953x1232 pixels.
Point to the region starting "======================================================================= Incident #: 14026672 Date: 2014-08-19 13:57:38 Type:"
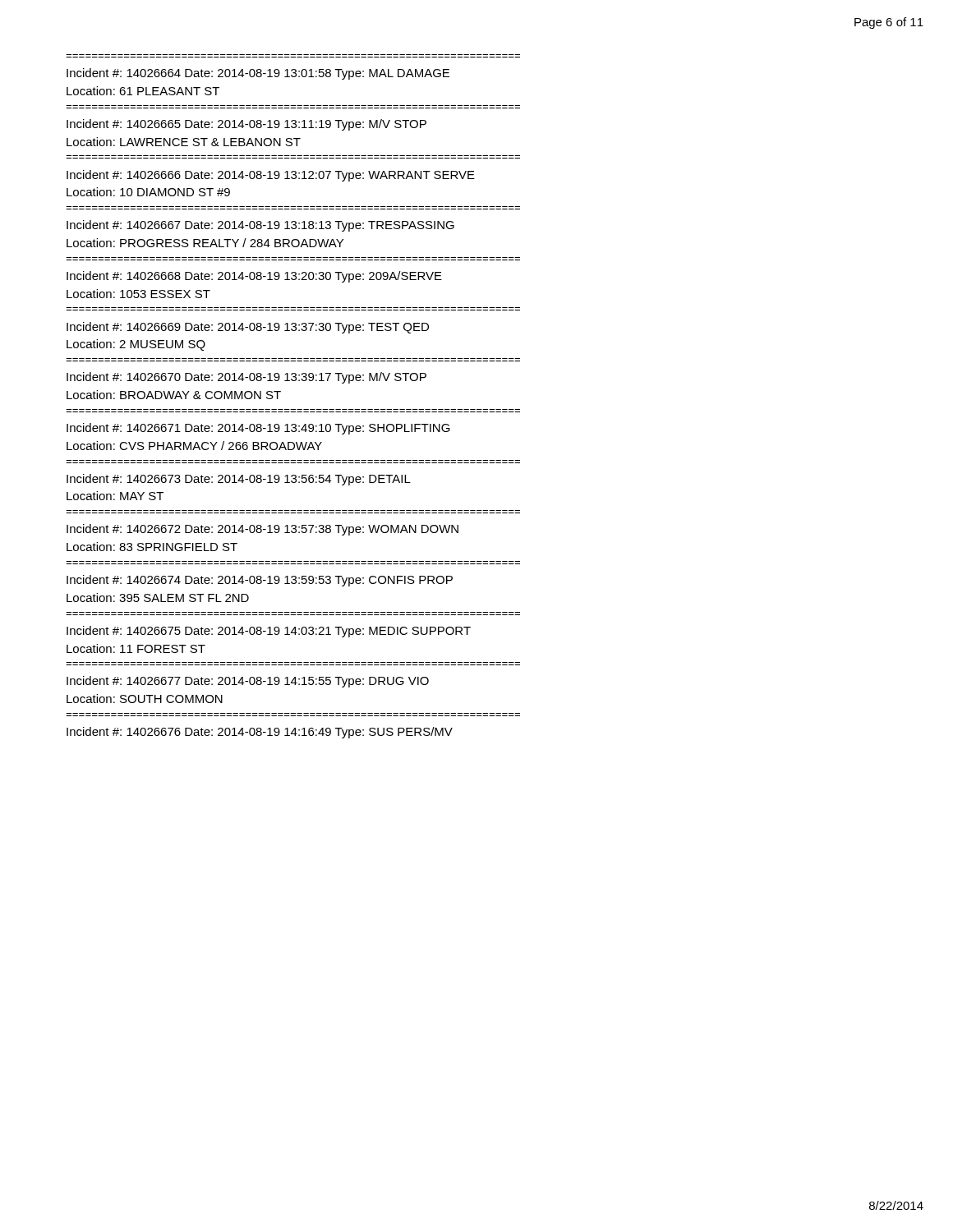pyautogui.click(x=262, y=530)
